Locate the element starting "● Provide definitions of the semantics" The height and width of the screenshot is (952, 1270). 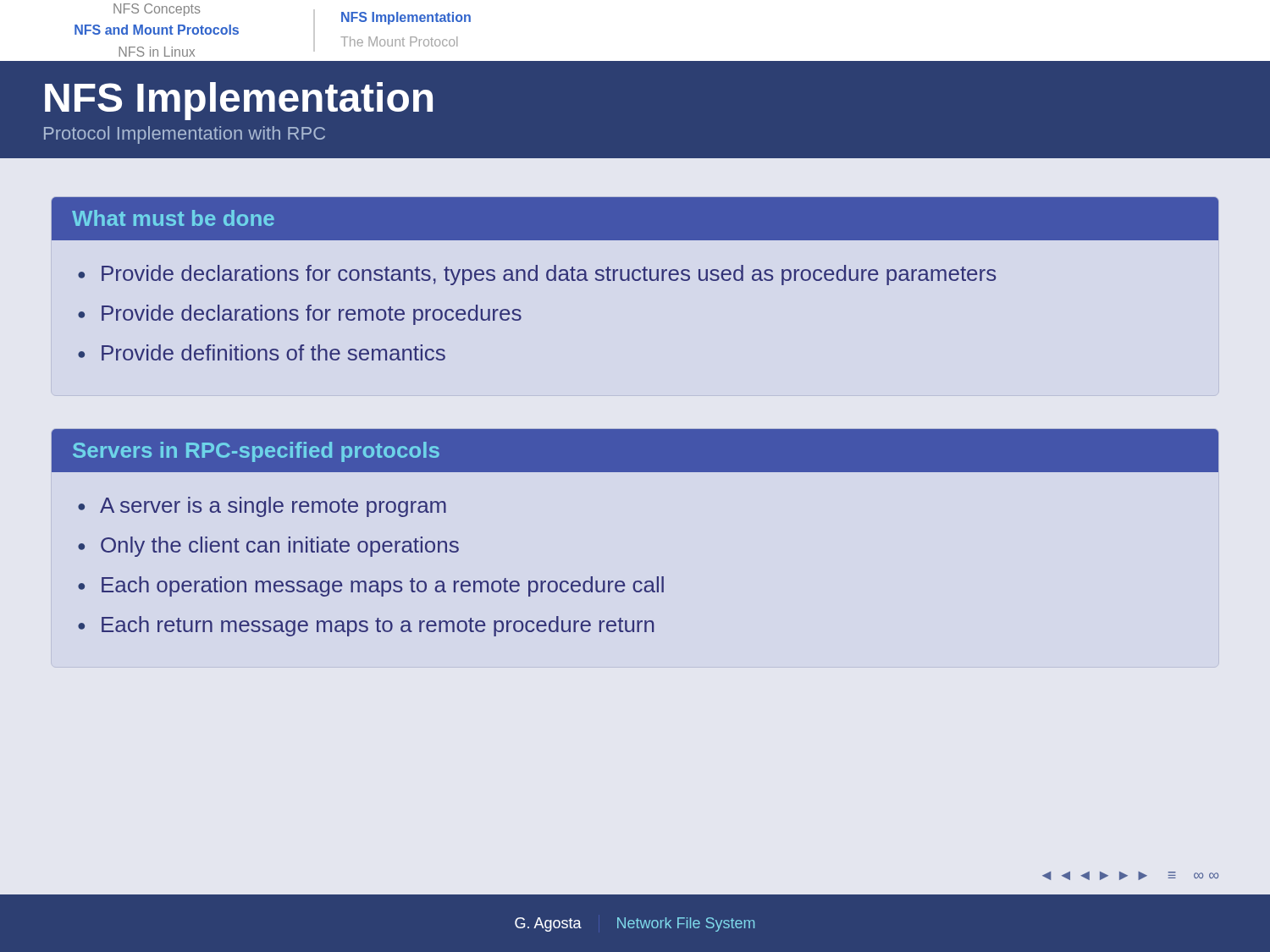[262, 353]
